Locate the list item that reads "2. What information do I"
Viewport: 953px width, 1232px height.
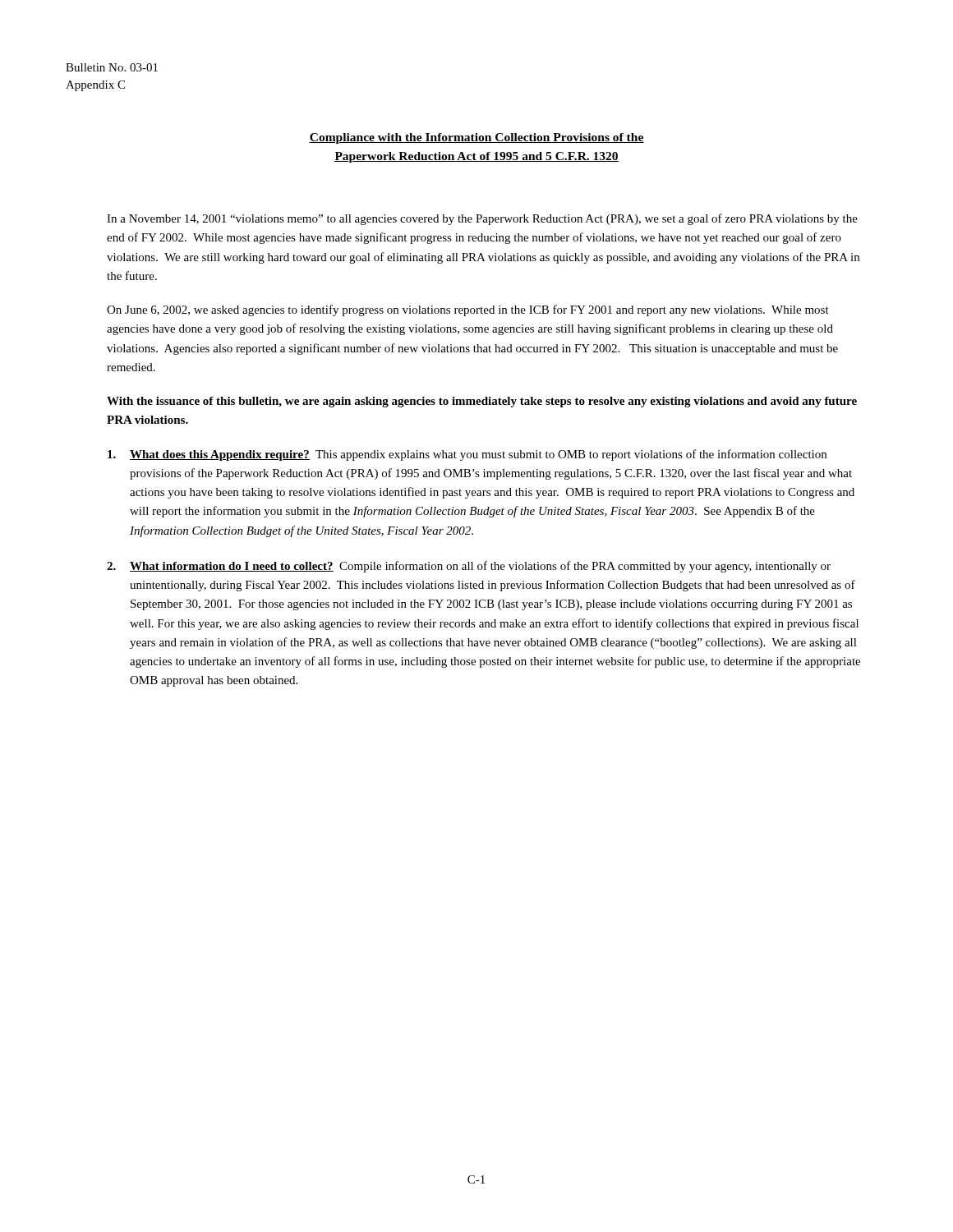(x=485, y=623)
